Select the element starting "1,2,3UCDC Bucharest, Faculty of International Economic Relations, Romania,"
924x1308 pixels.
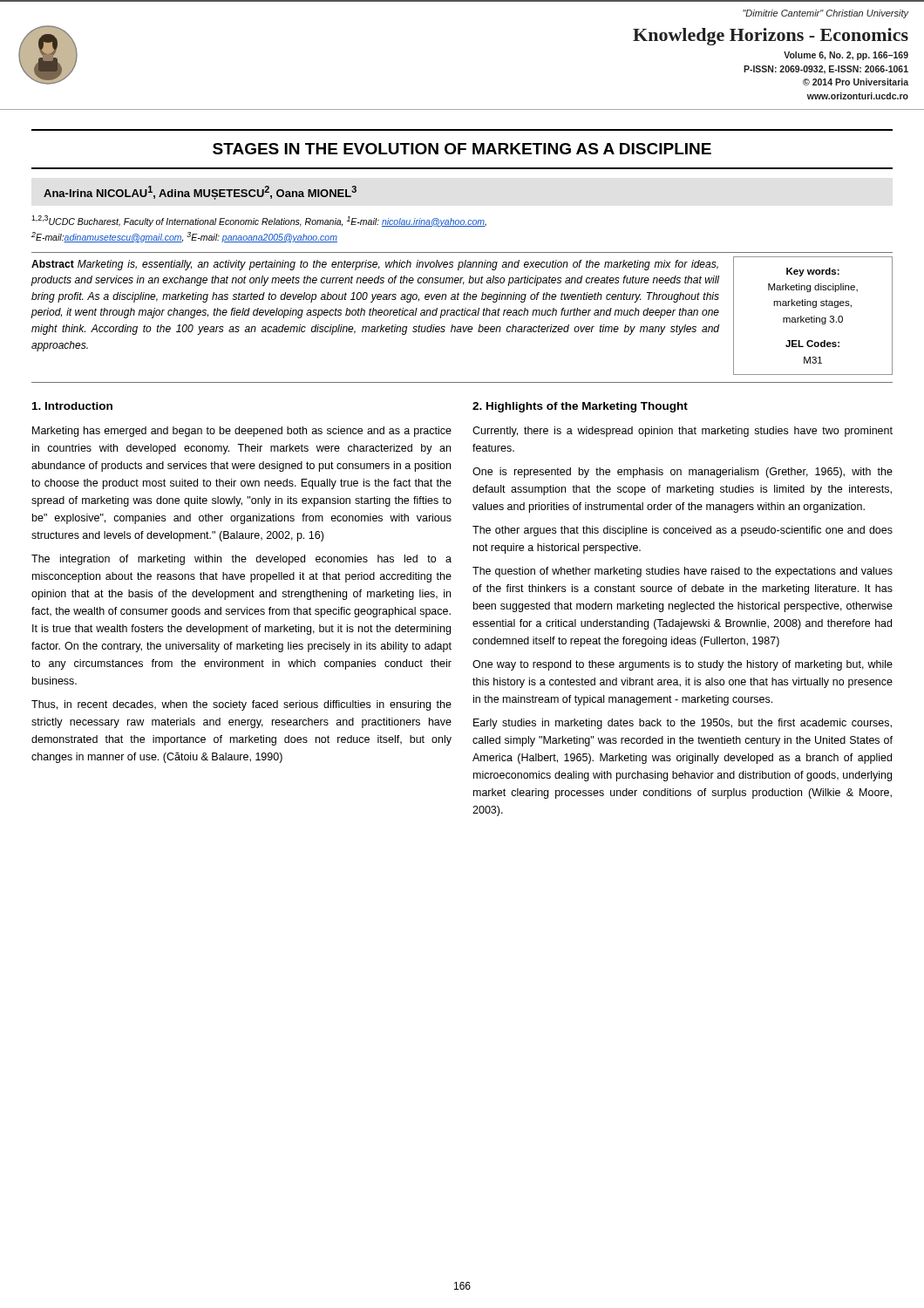259,228
